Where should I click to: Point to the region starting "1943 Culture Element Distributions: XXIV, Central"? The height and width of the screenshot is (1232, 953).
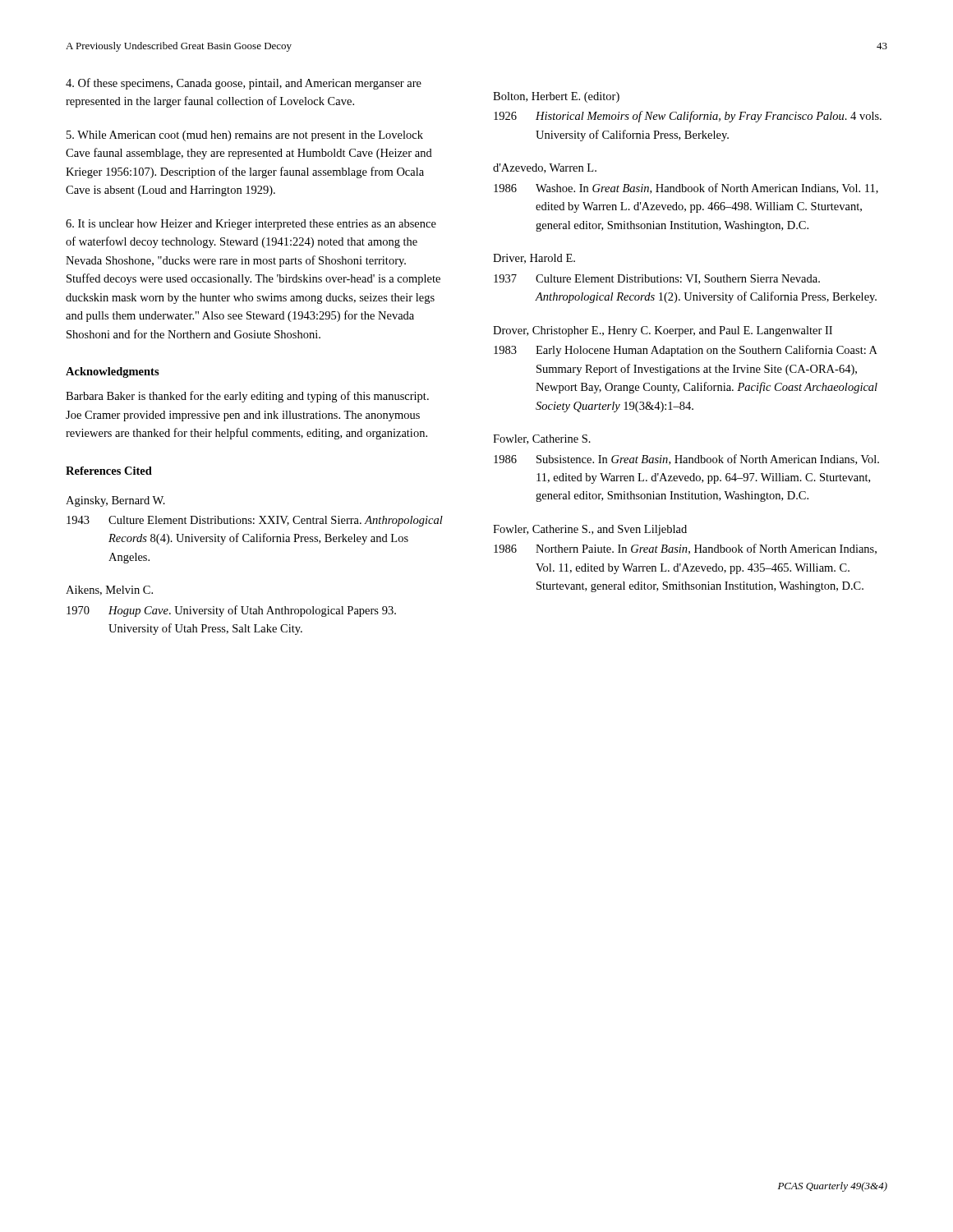(x=255, y=539)
